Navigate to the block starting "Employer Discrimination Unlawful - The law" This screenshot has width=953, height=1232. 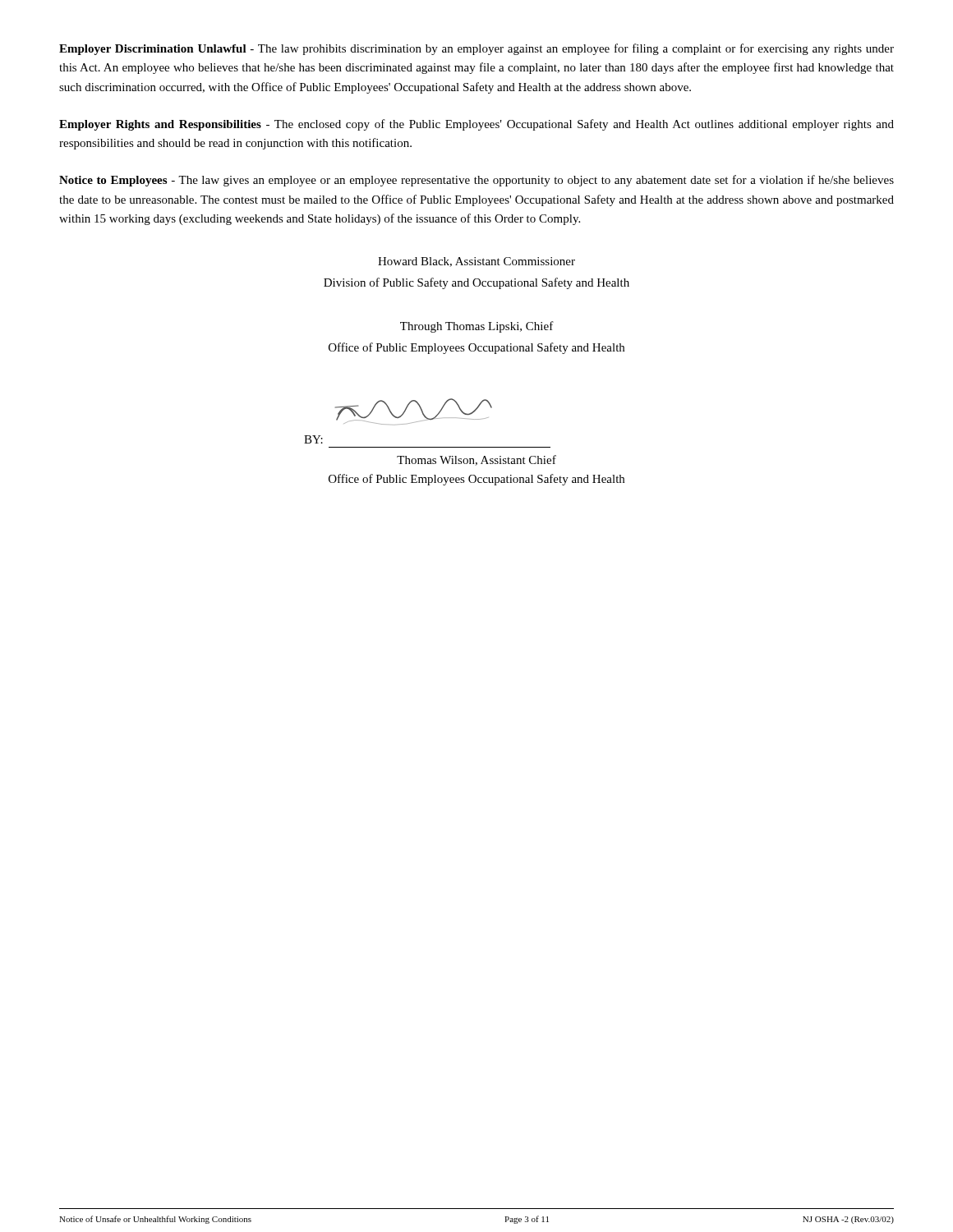476,68
